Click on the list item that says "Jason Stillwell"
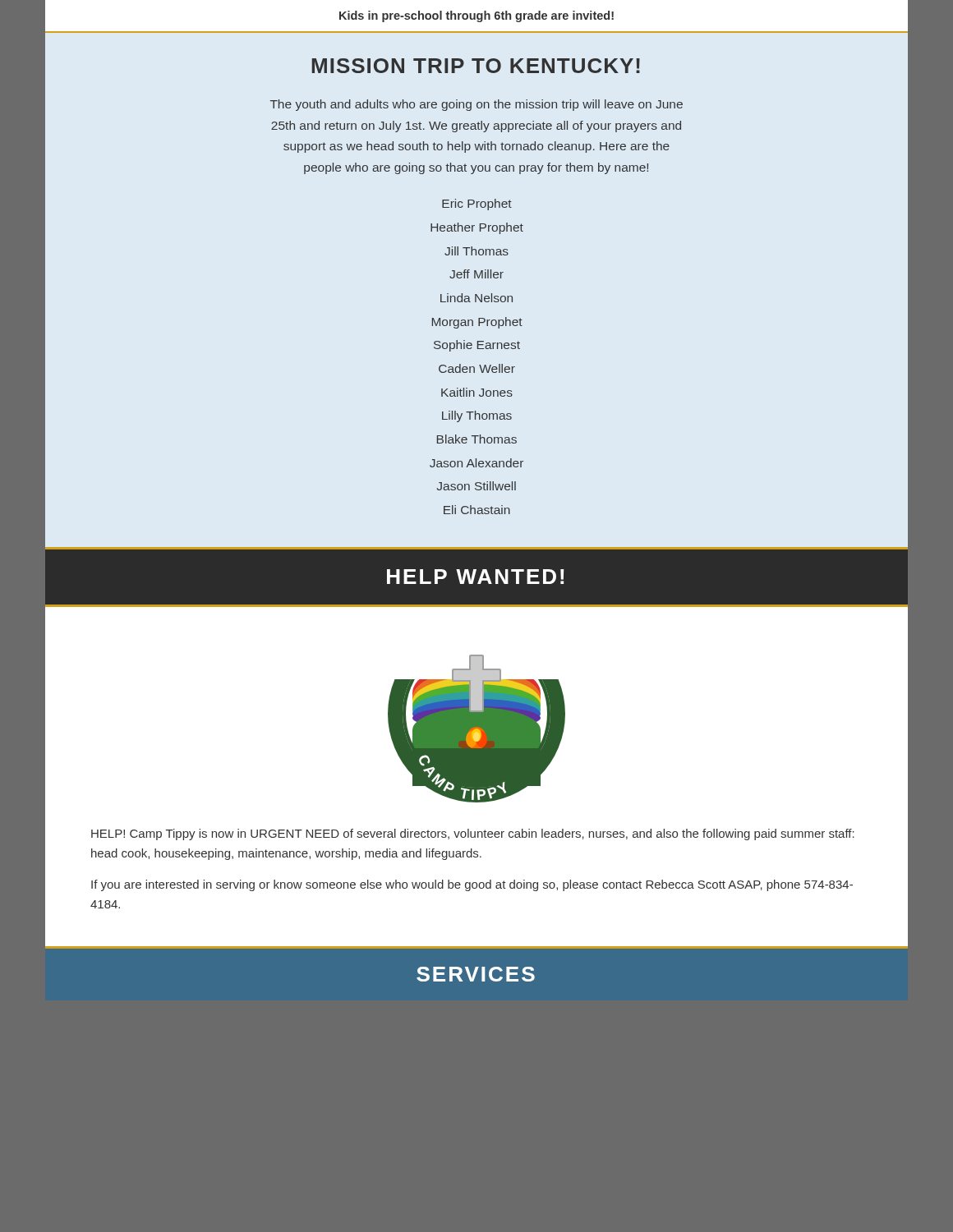This screenshot has width=953, height=1232. (x=476, y=486)
